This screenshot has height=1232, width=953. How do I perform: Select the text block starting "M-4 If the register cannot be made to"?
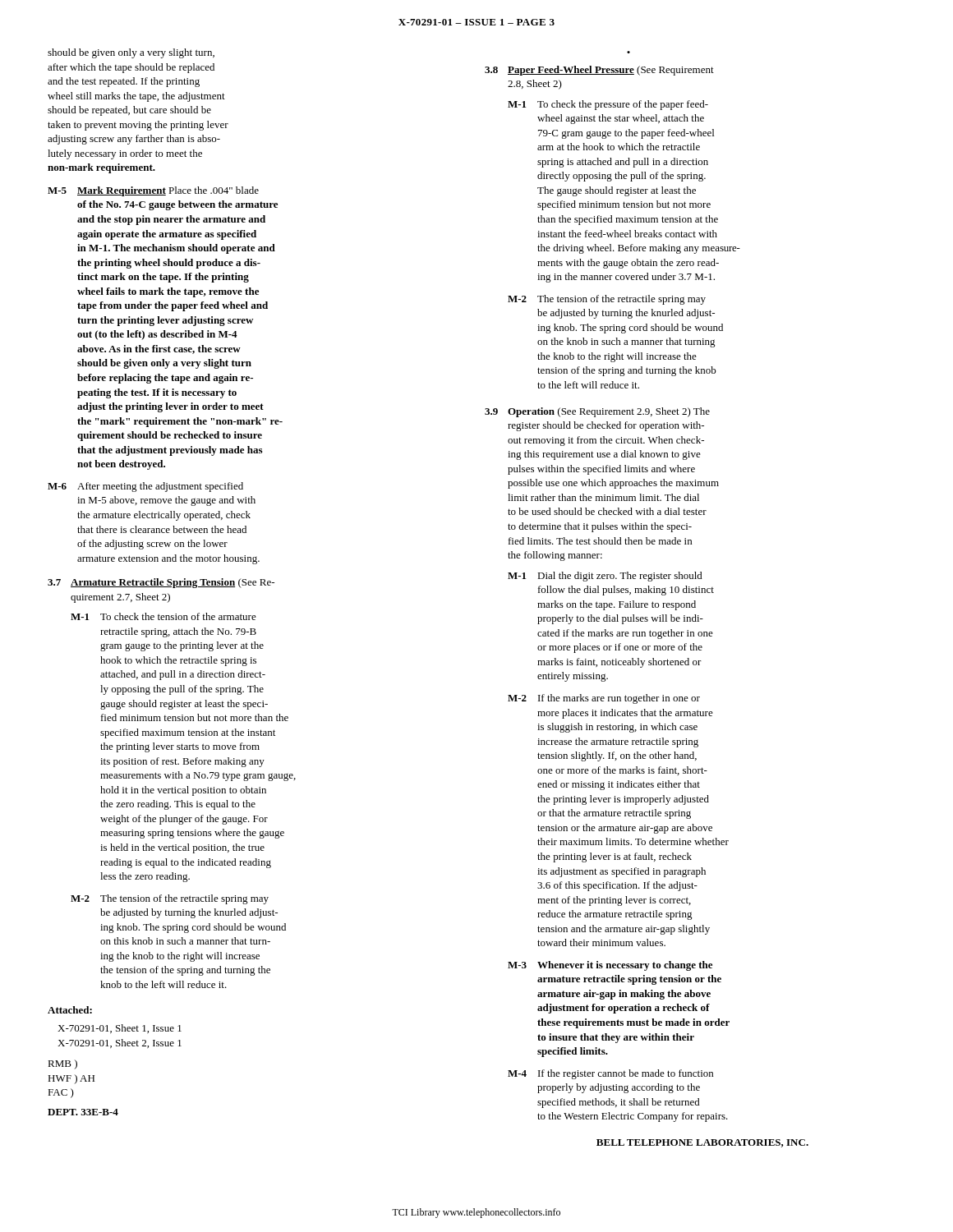click(x=610, y=1074)
